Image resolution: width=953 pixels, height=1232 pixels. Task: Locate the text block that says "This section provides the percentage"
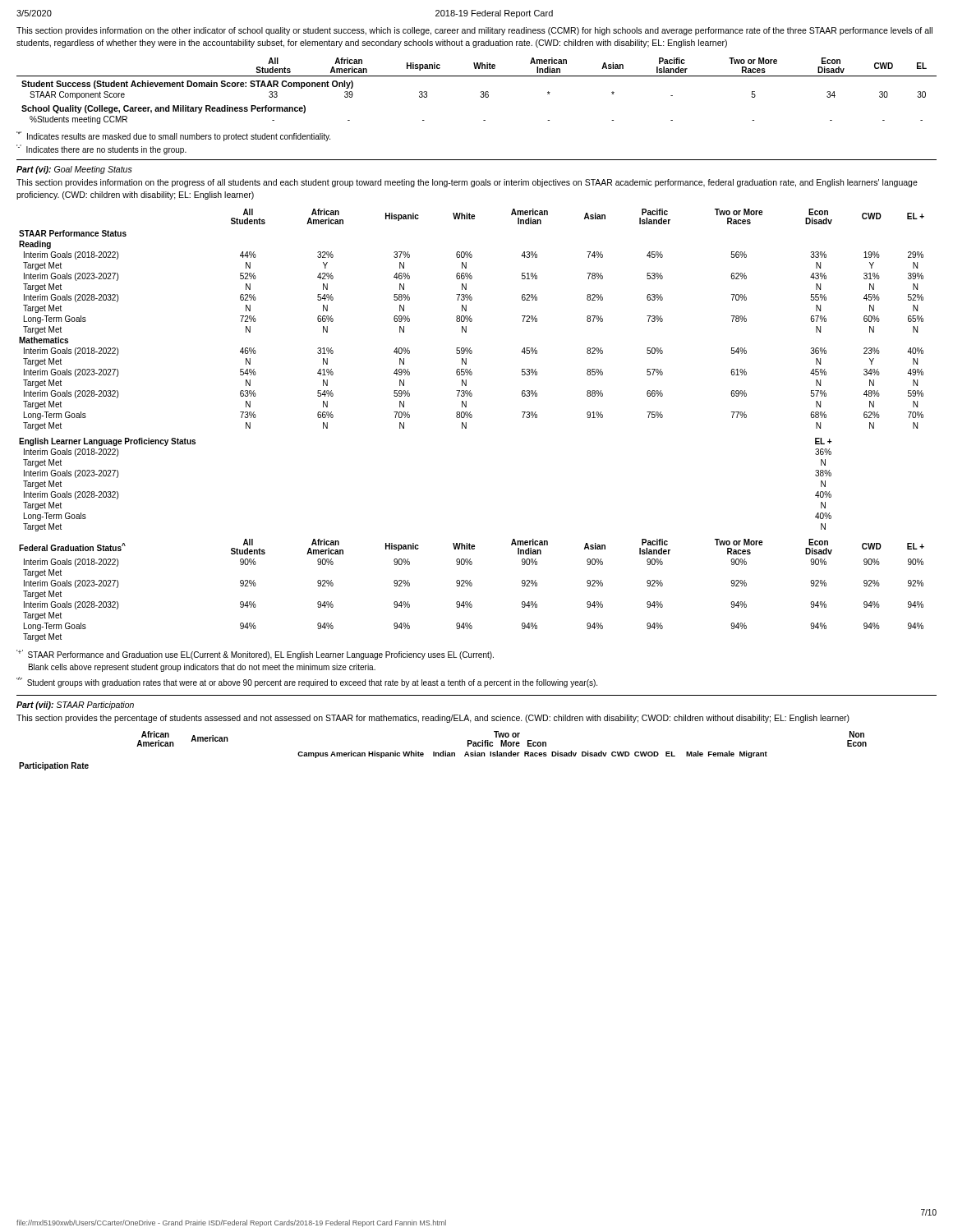(433, 718)
